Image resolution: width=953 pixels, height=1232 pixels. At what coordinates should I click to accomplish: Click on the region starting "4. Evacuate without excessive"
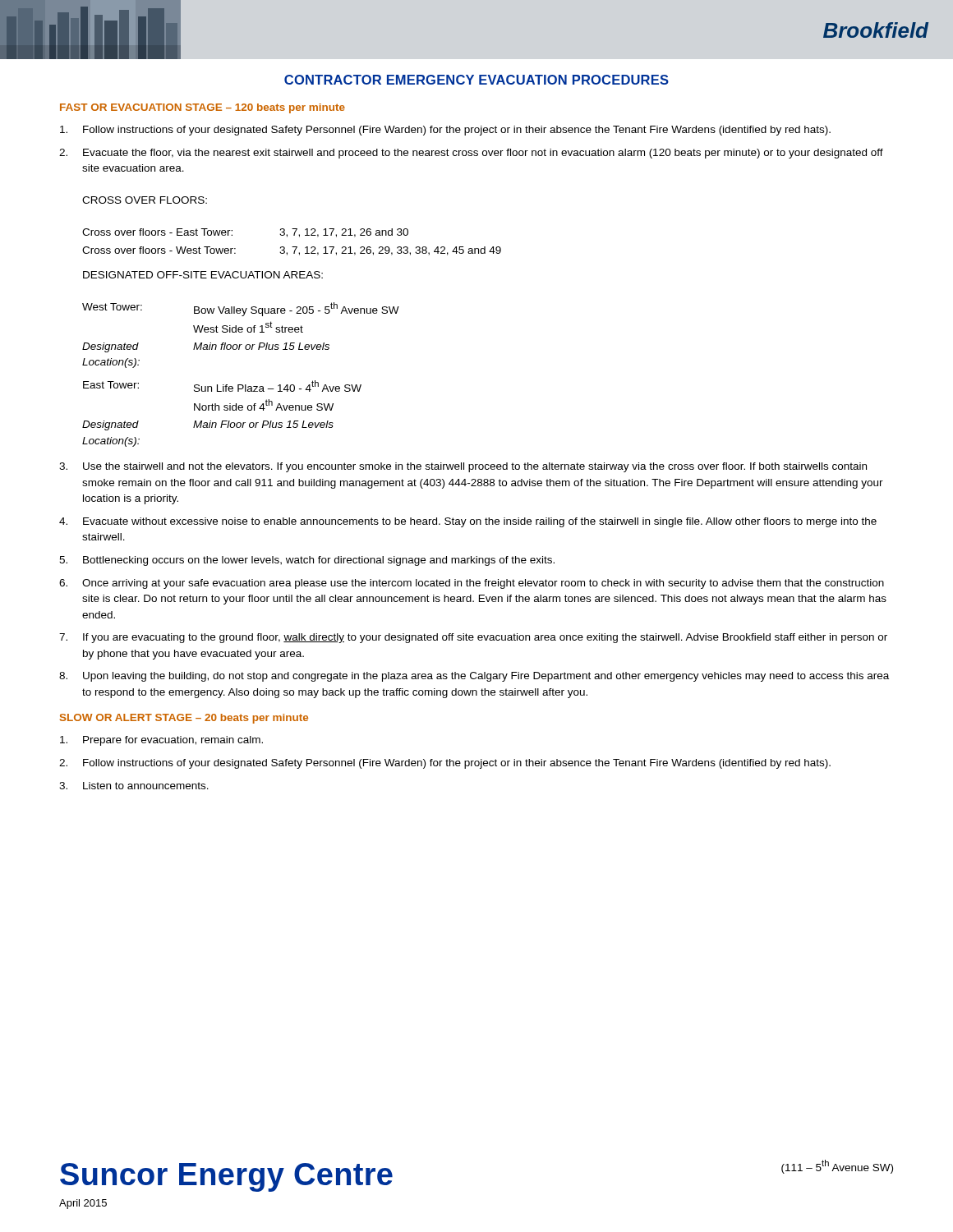pos(476,529)
